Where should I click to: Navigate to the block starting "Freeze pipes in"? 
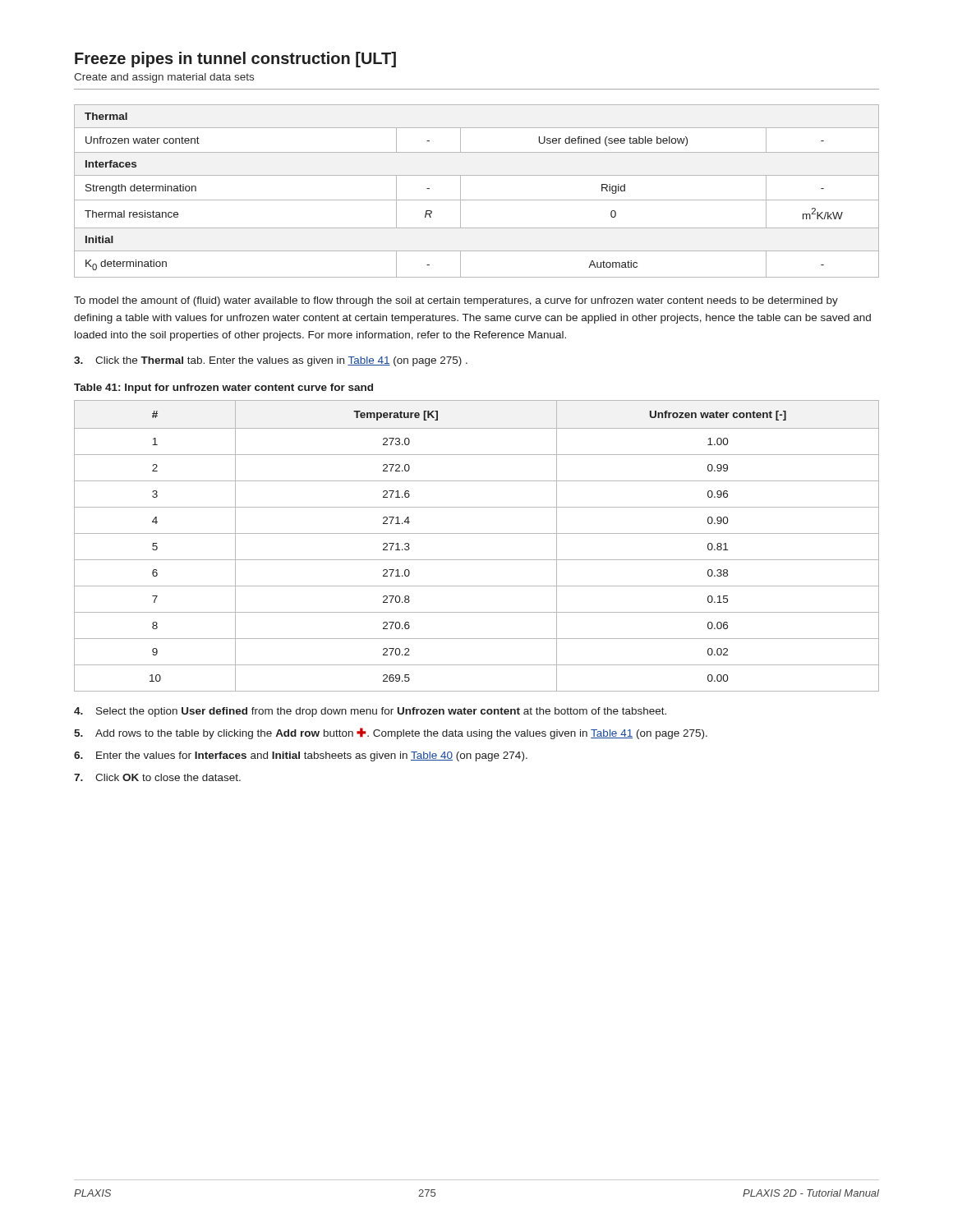click(x=235, y=58)
